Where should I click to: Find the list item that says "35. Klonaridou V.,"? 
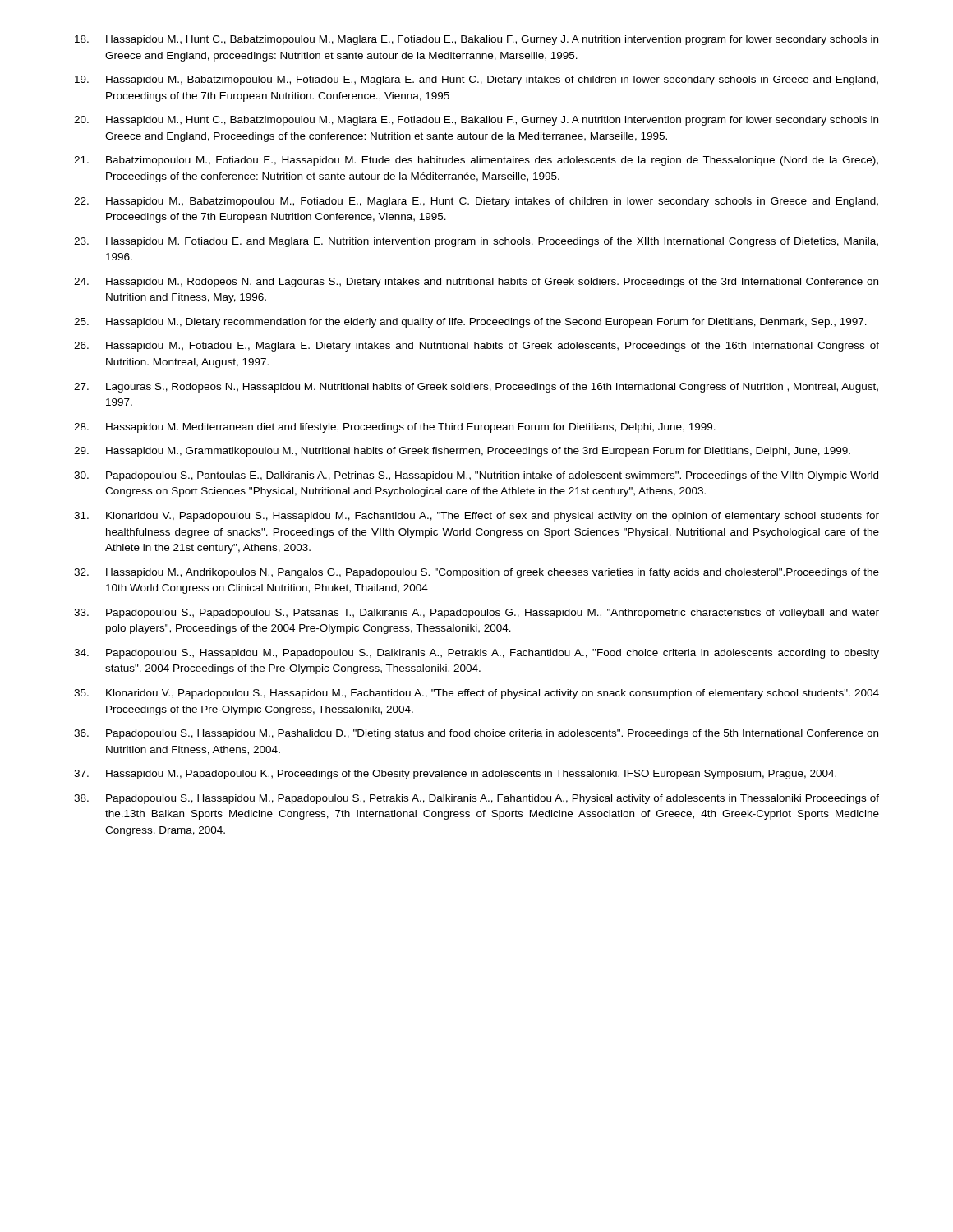click(x=476, y=701)
